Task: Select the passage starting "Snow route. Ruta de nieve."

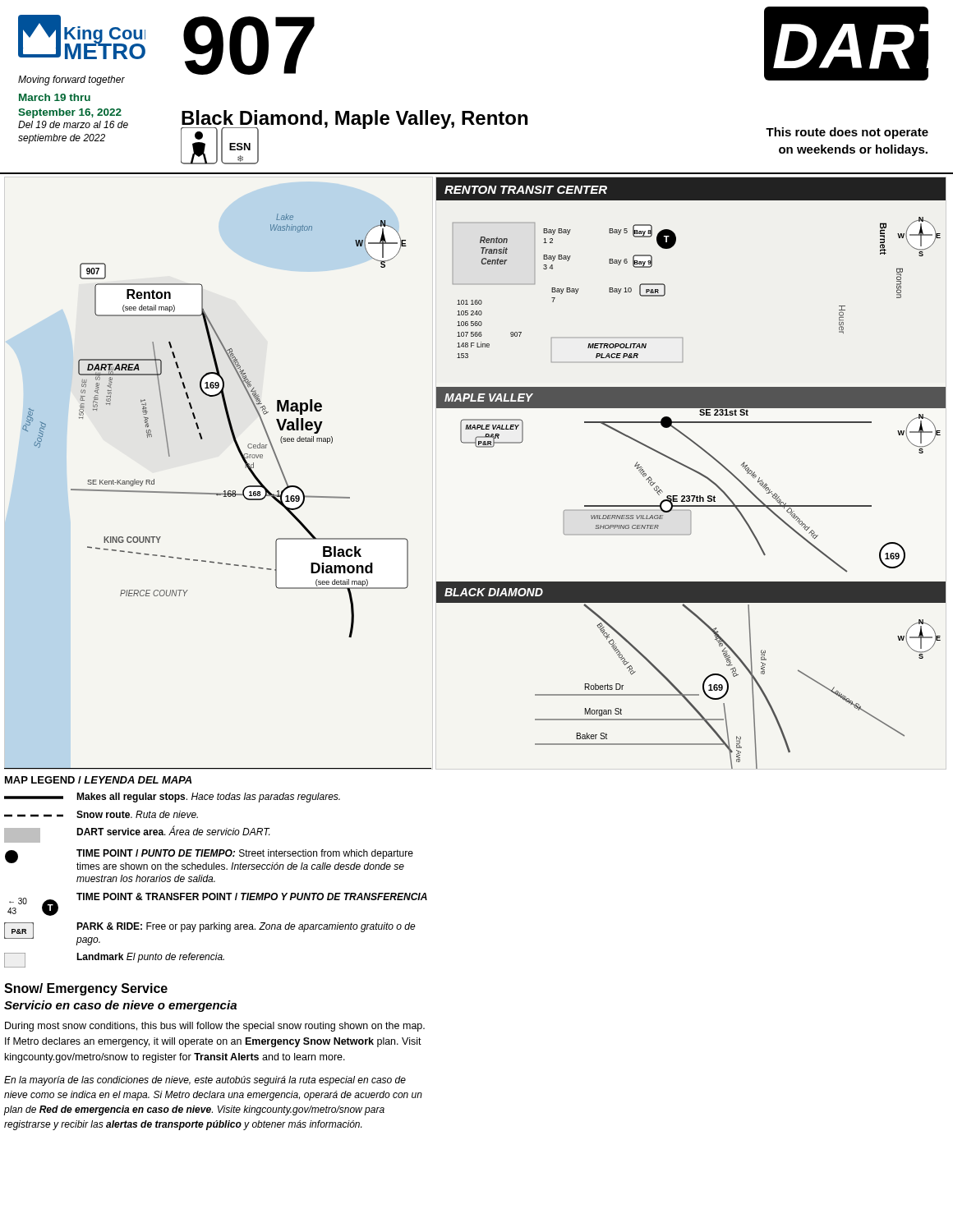Action: pos(101,814)
